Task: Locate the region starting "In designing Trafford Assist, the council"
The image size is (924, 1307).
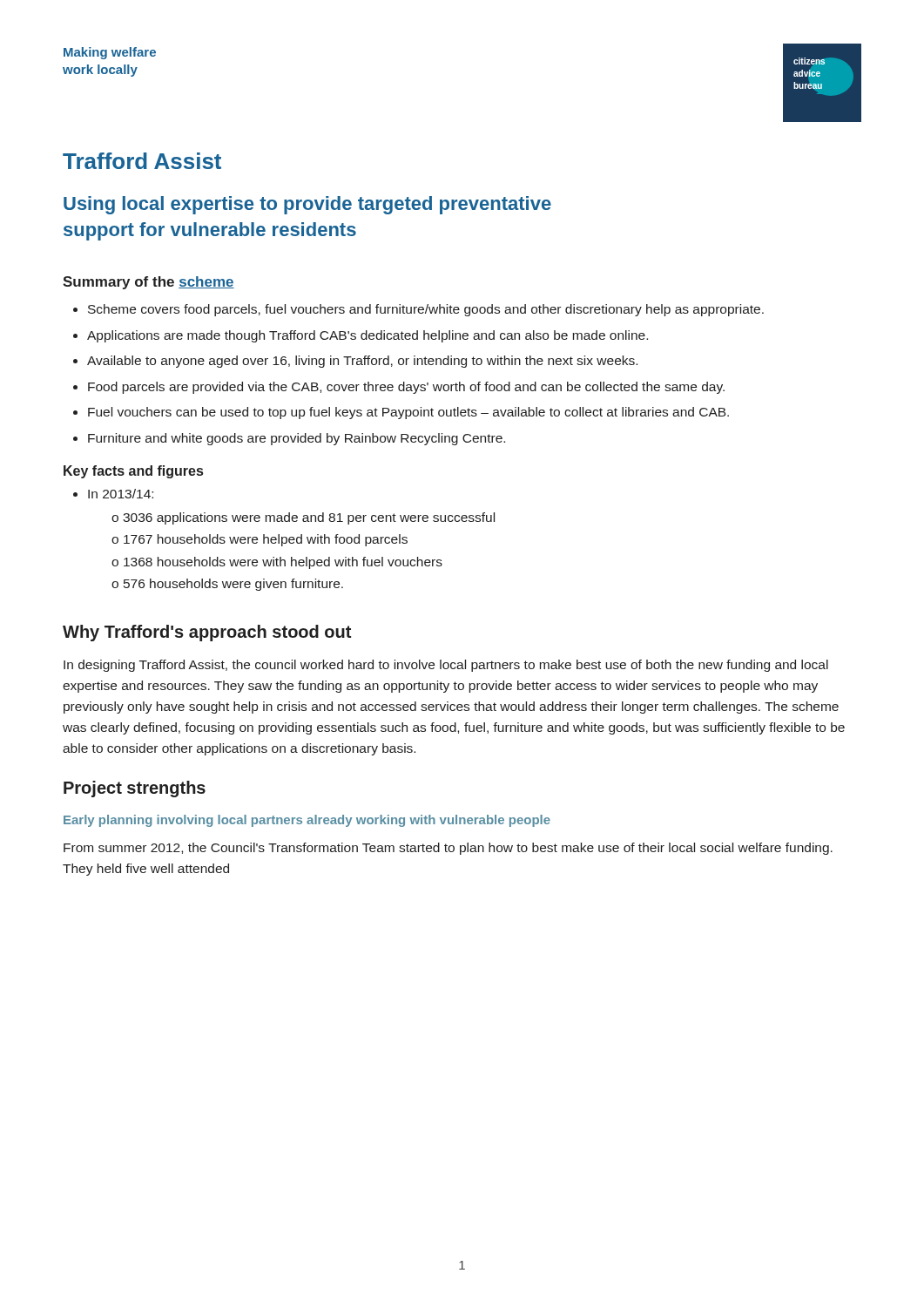Action: click(x=462, y=706)
